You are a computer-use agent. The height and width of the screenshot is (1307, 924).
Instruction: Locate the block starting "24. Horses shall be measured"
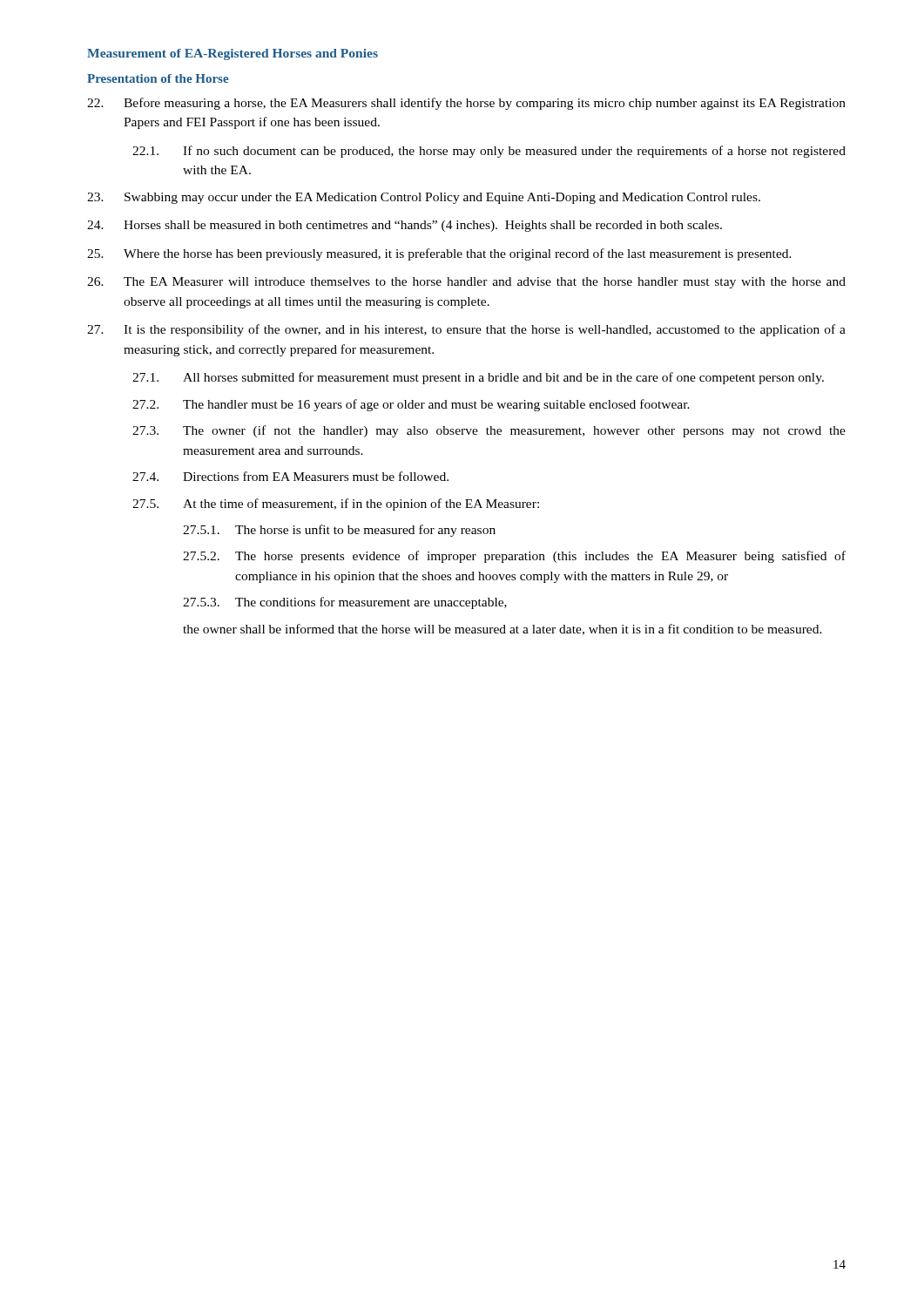tap(466, 225)
